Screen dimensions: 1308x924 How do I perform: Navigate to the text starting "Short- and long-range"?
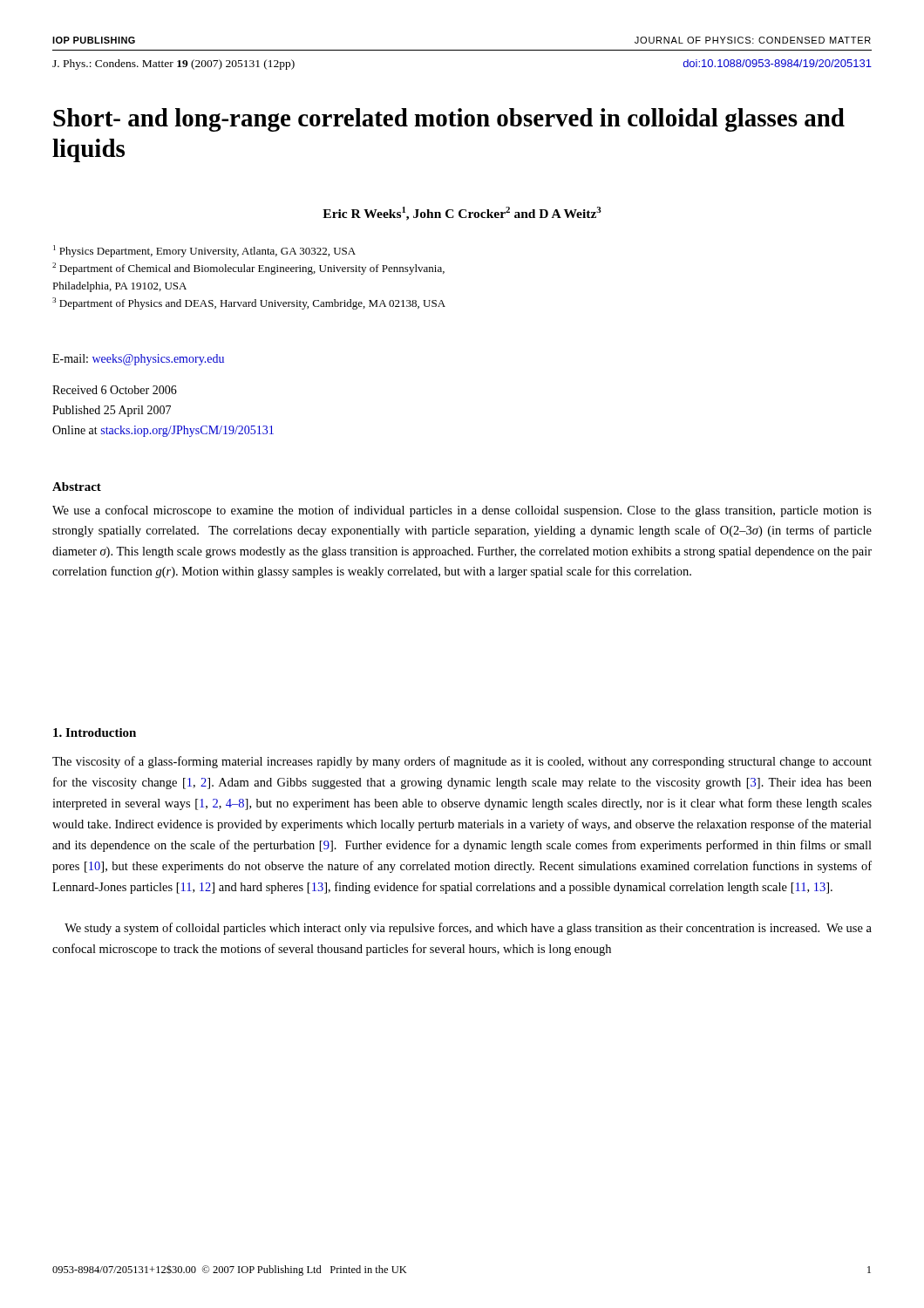pos(462,134)
